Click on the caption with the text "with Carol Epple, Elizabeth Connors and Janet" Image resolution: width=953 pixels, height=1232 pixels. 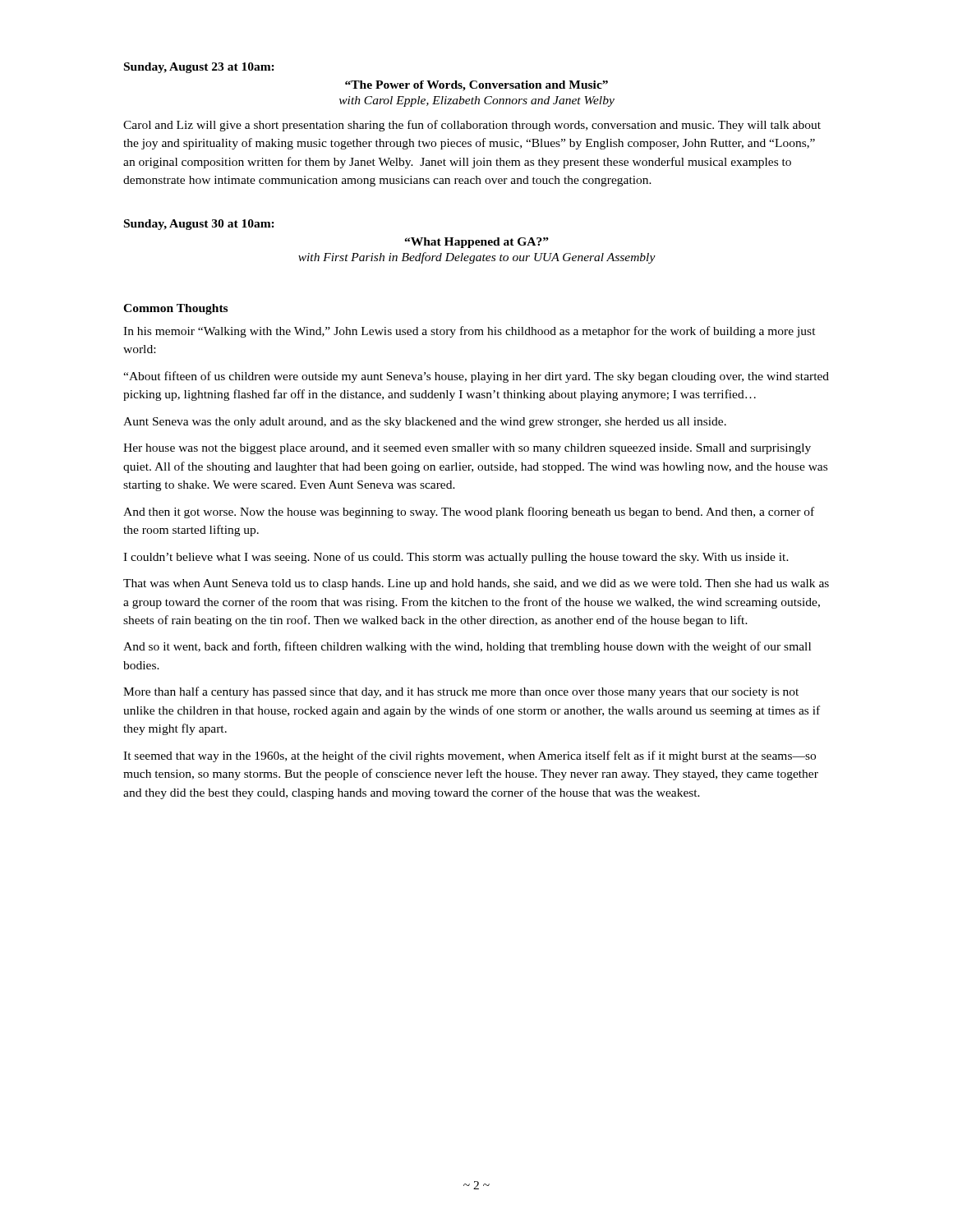[476, 100]
